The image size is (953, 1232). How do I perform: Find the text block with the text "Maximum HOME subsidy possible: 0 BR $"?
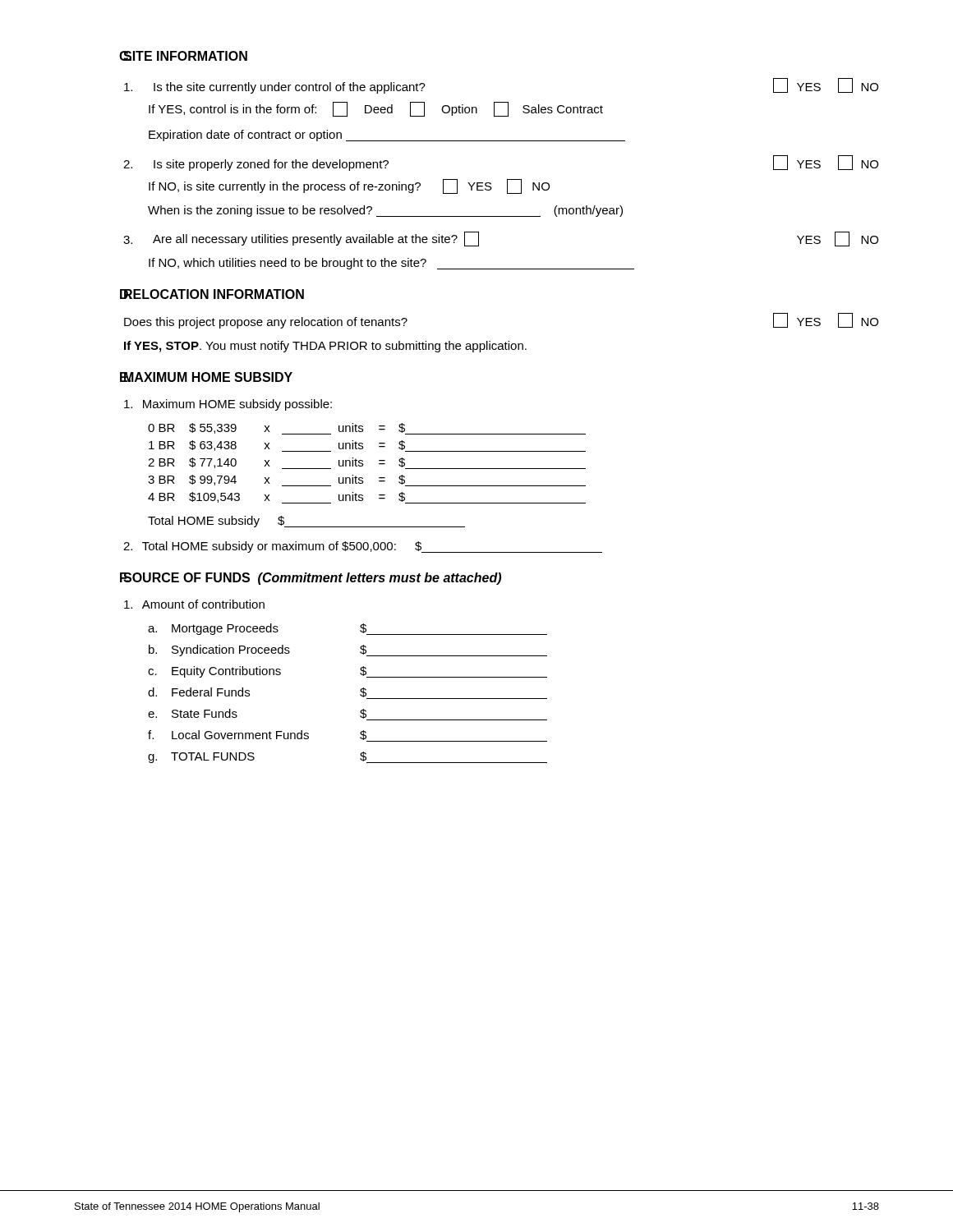click(x=501, y=475)
